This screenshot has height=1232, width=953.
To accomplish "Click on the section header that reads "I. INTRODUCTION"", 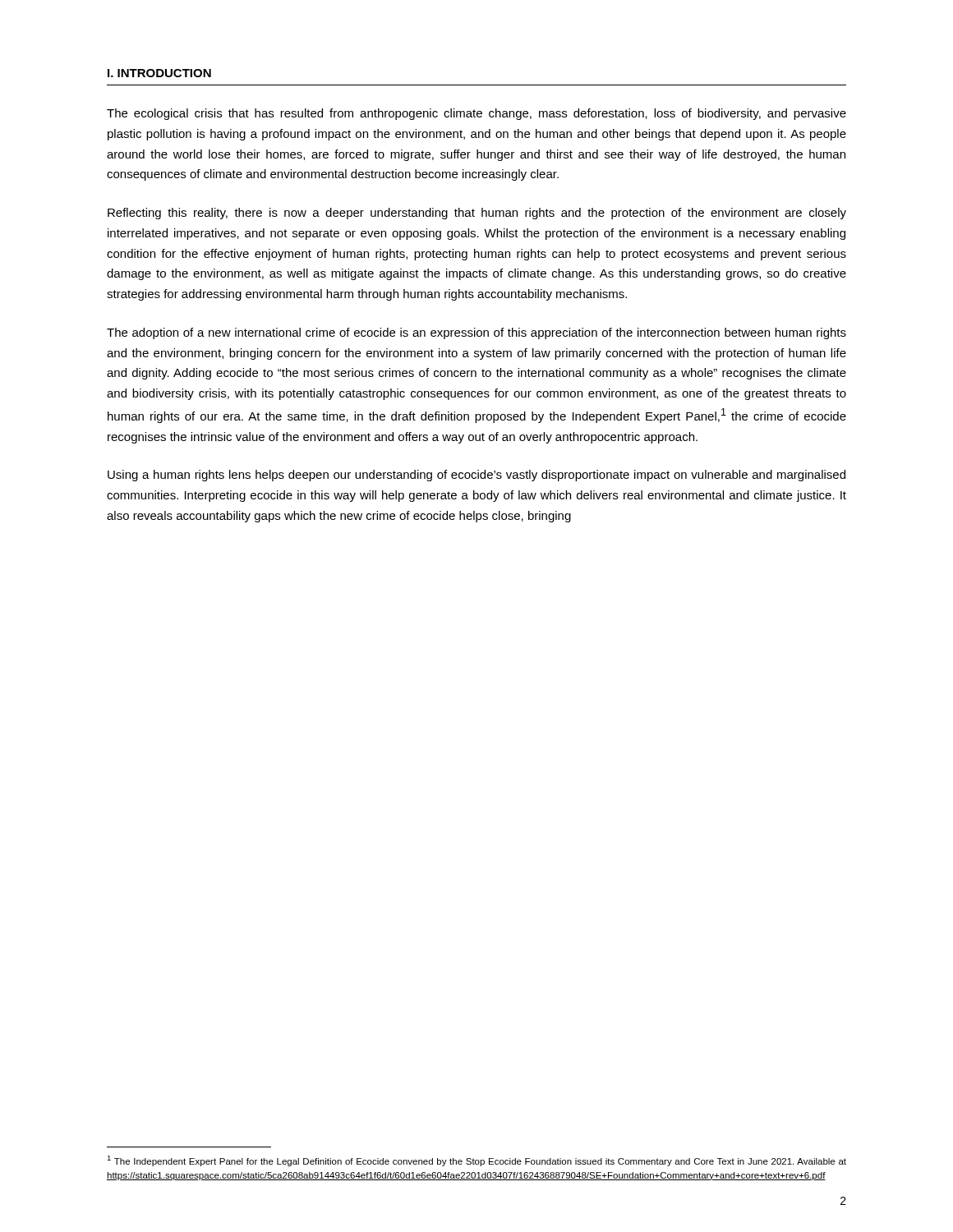I will pos(159,73).
